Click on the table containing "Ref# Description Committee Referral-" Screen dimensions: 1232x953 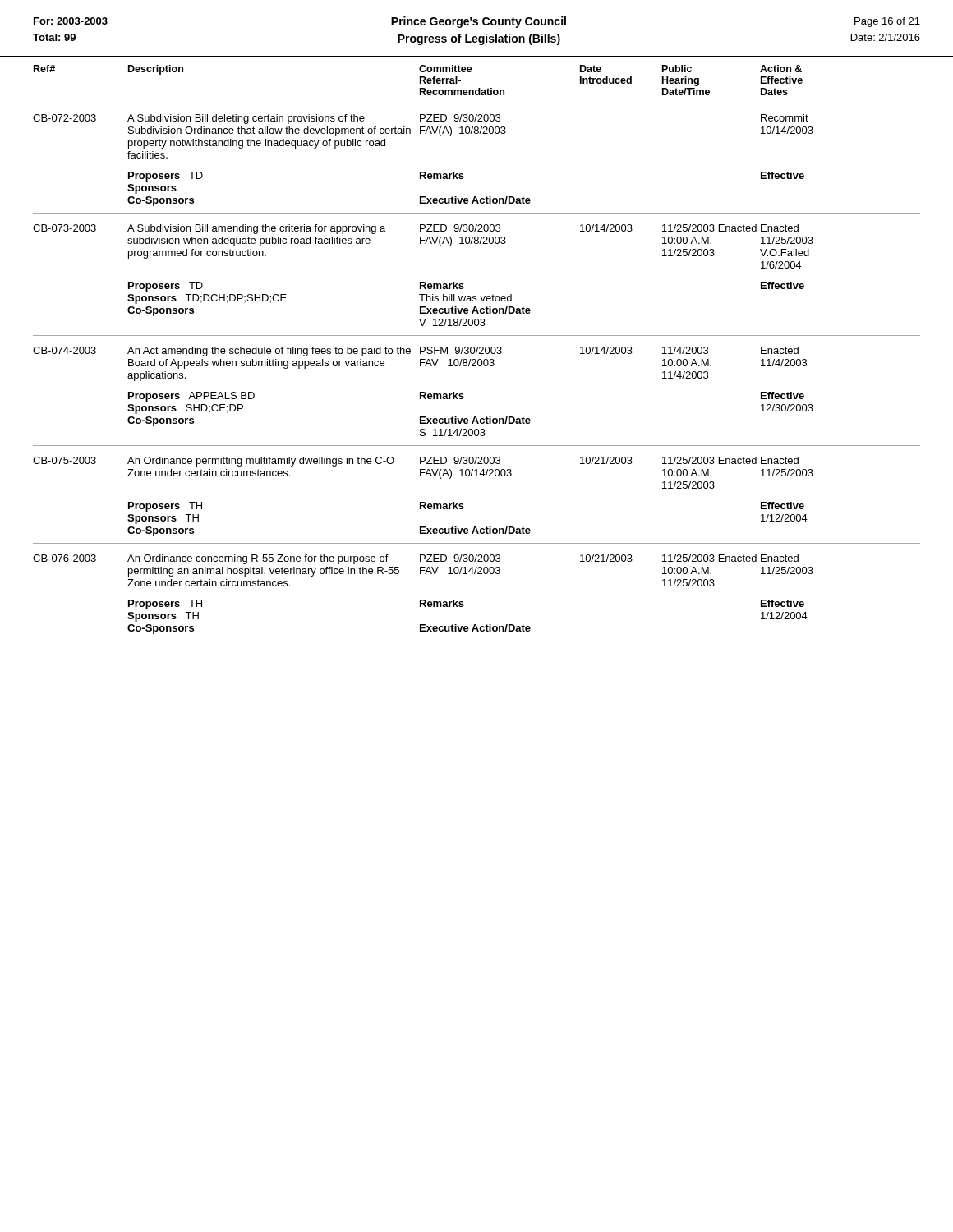coord(476,349)
